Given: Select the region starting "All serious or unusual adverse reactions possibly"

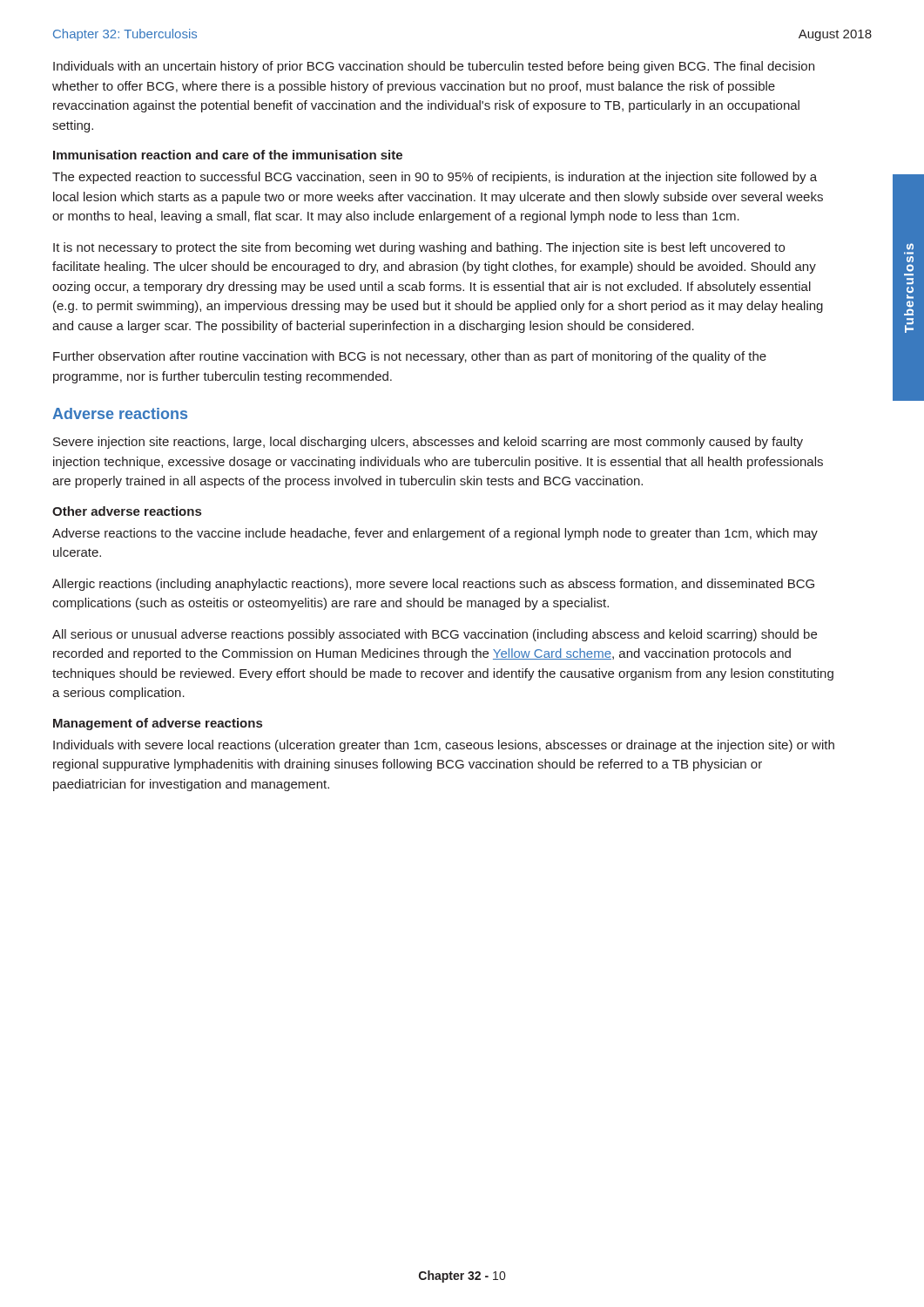Looking at the screenshot, I should click(x=443, y=663).
